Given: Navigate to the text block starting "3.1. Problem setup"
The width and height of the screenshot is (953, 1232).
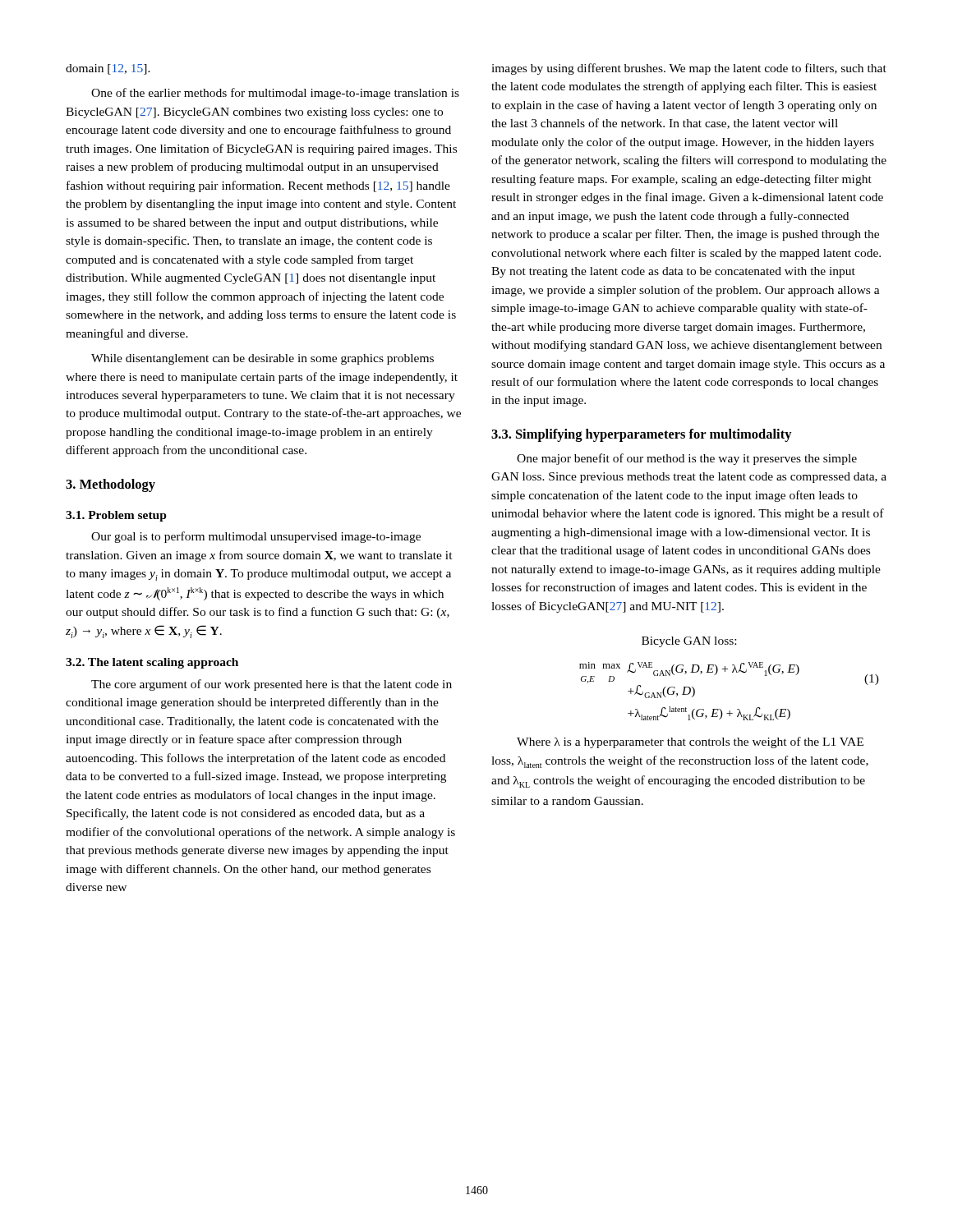Looking at the screenshot, I should 116,516.
